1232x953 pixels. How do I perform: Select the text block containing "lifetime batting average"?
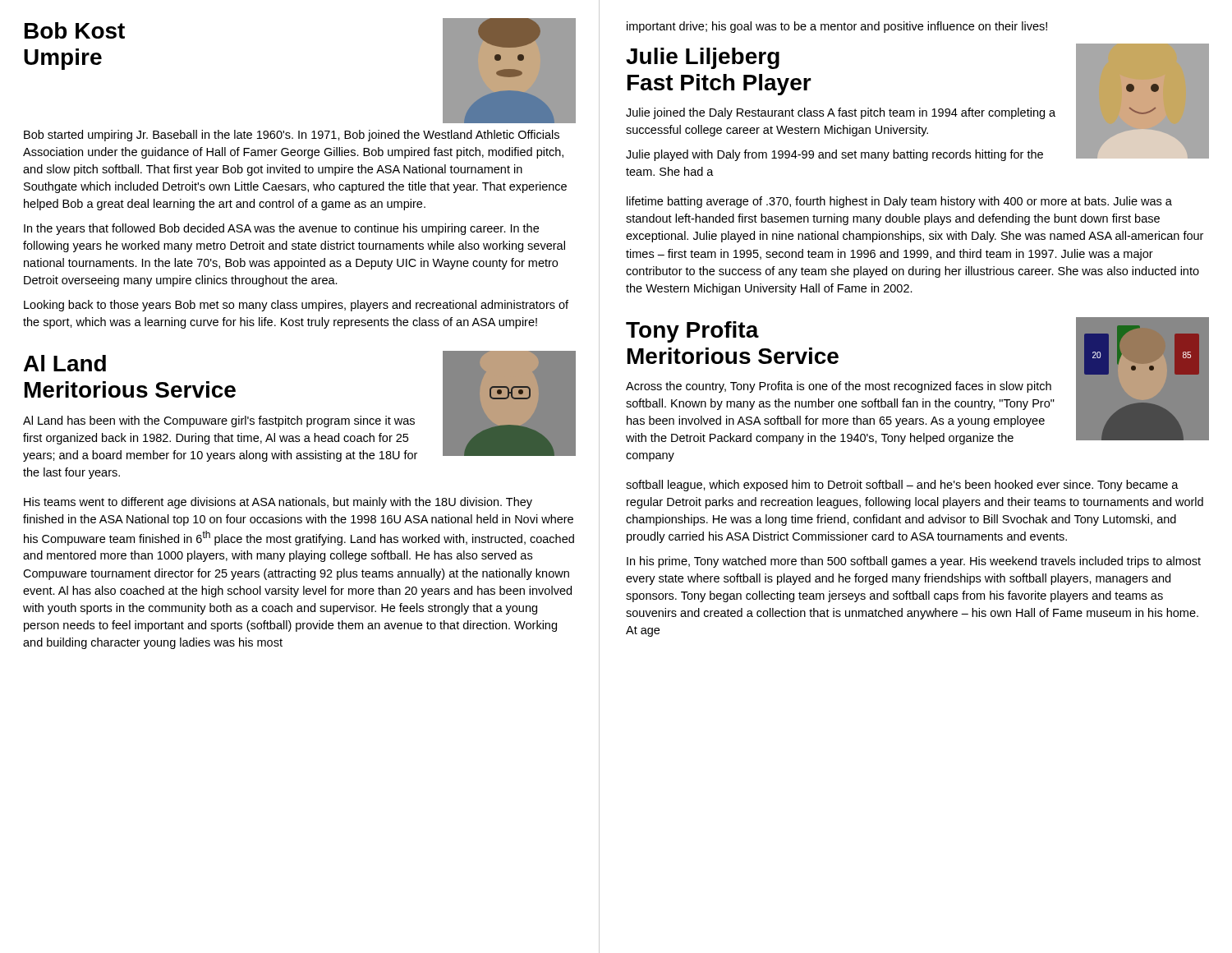(917, 245)
